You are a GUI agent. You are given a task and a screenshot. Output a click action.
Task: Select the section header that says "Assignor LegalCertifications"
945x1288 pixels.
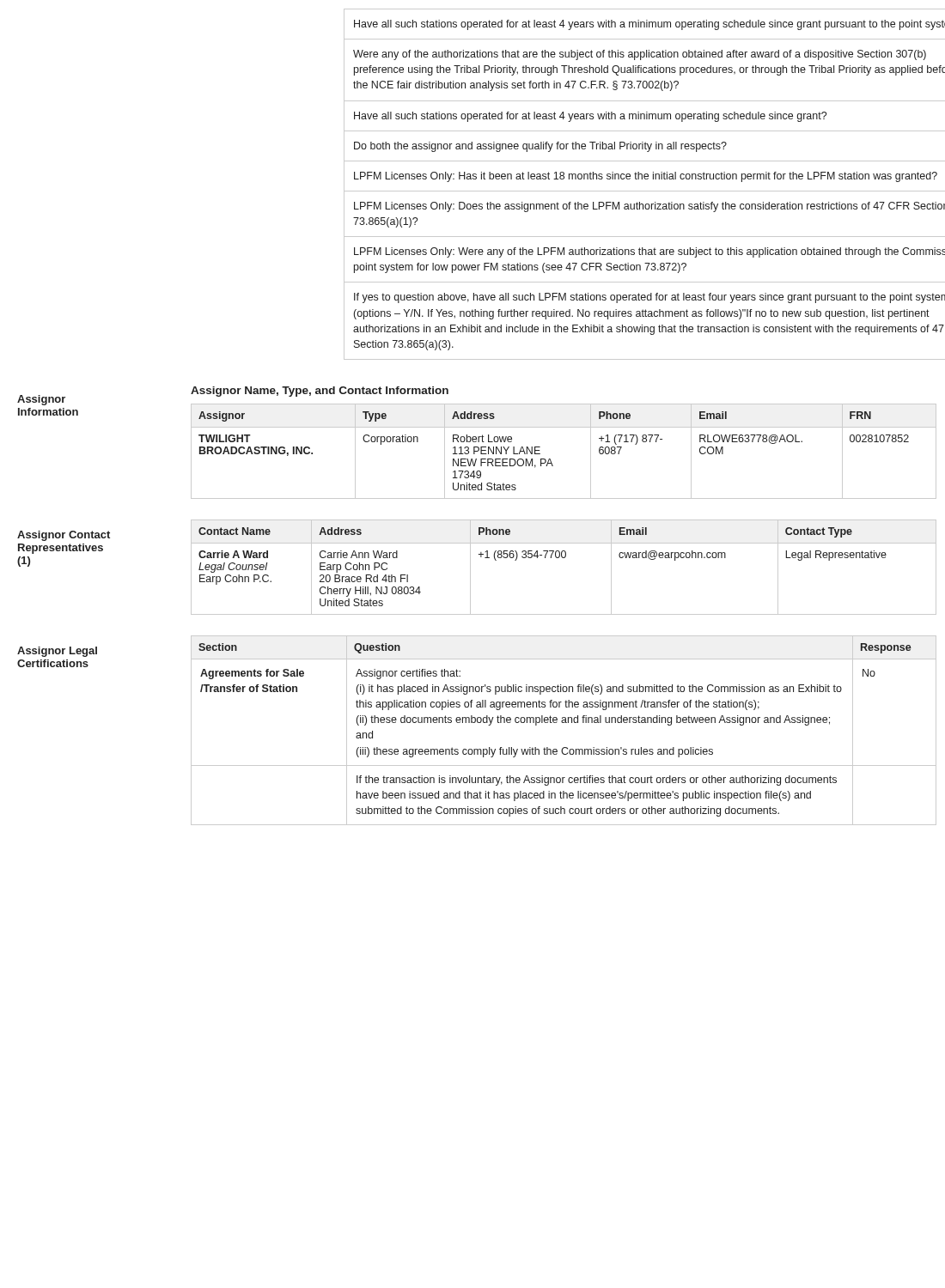click(58, 657)
